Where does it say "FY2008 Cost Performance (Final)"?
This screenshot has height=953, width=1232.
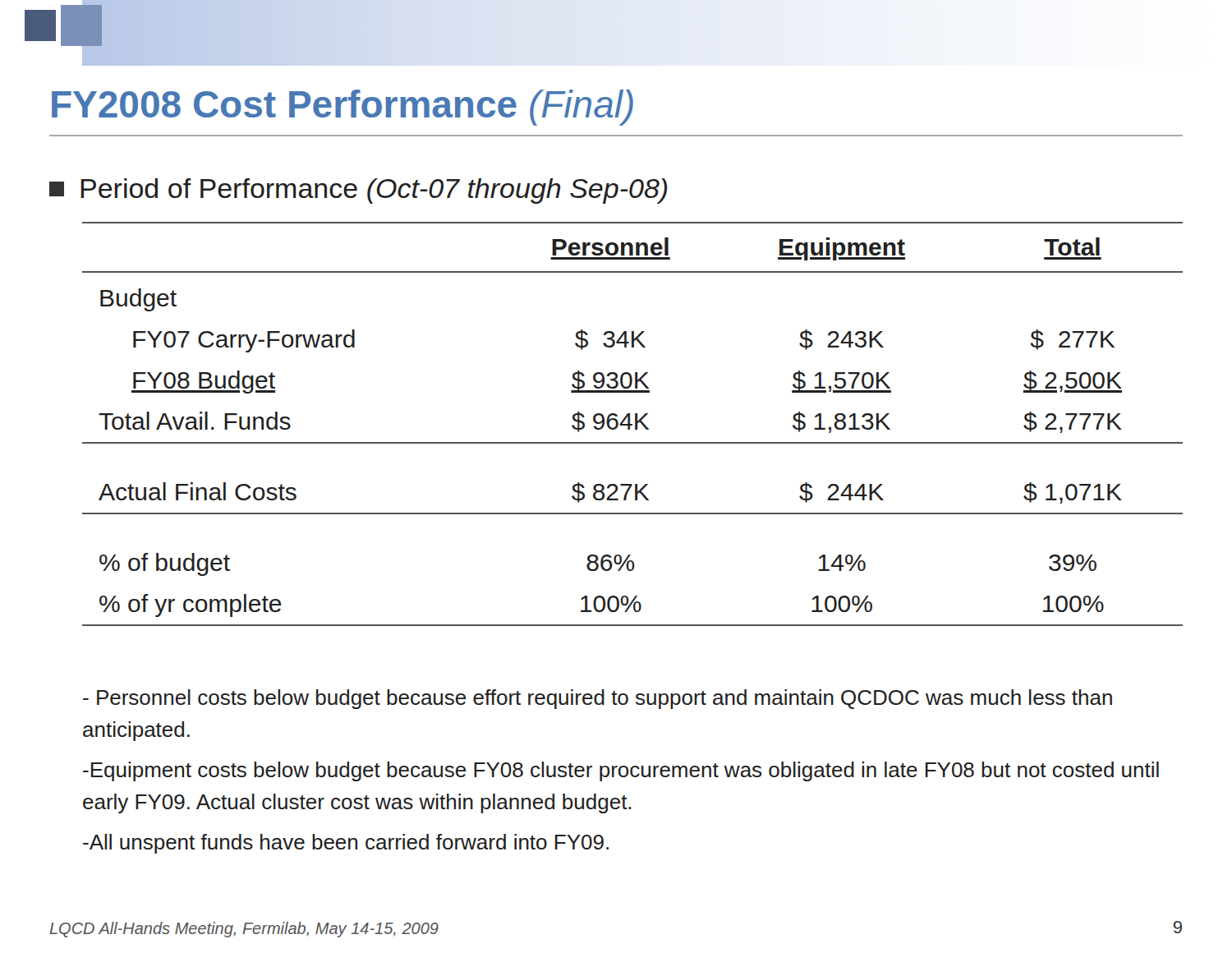coord(342,104)
